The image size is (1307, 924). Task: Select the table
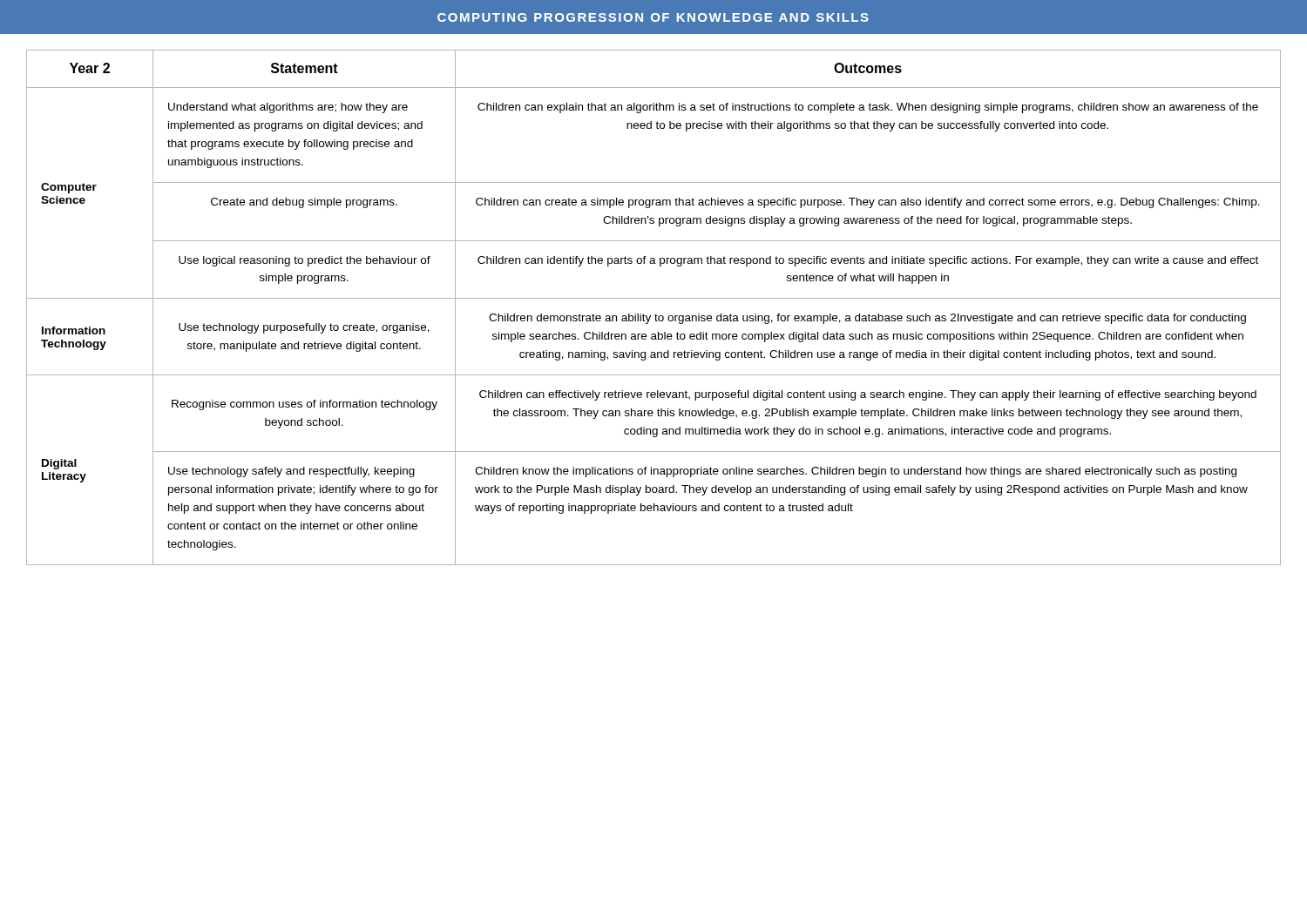(654, 307)
